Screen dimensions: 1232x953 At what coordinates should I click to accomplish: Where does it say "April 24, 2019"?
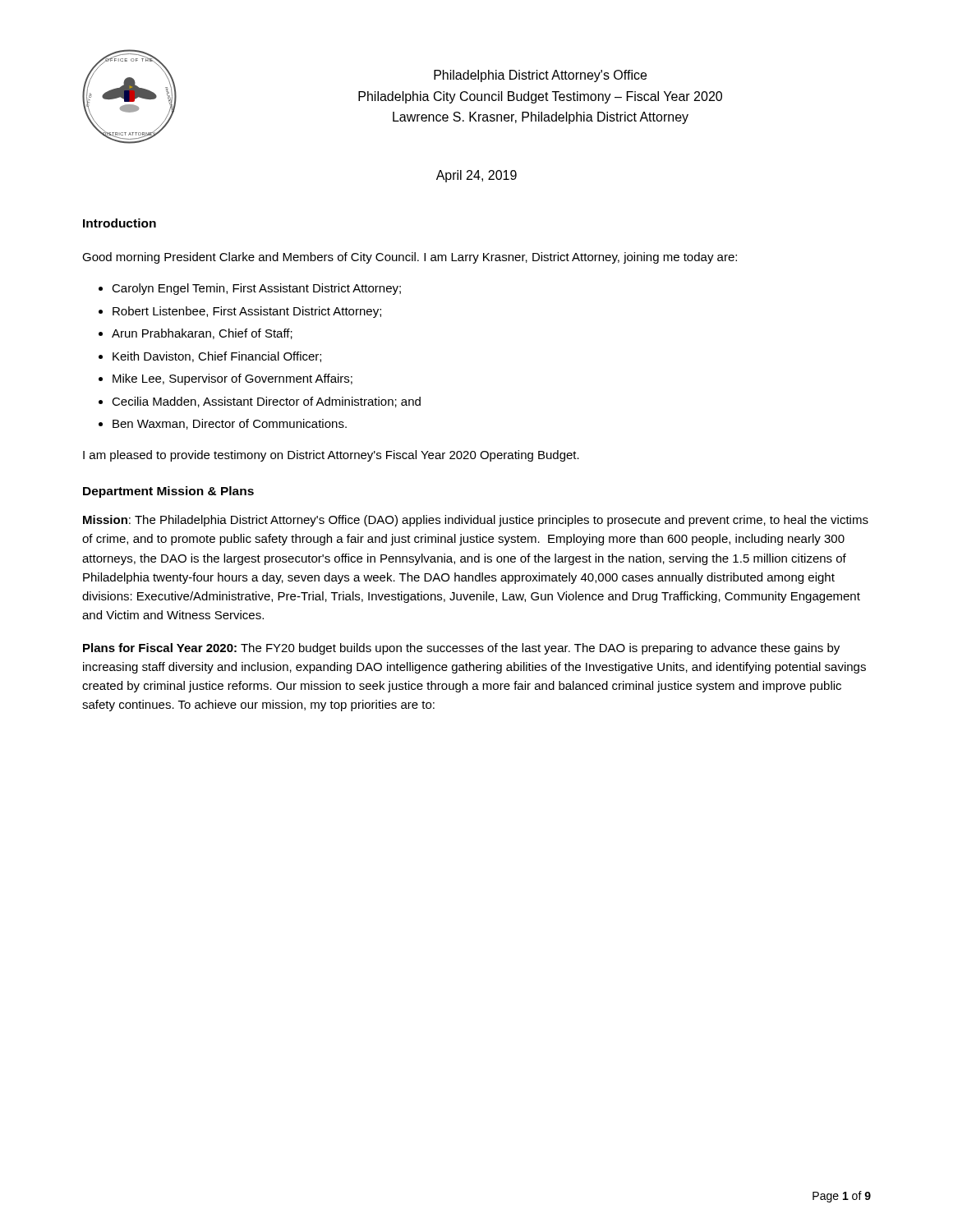[476, 175]
